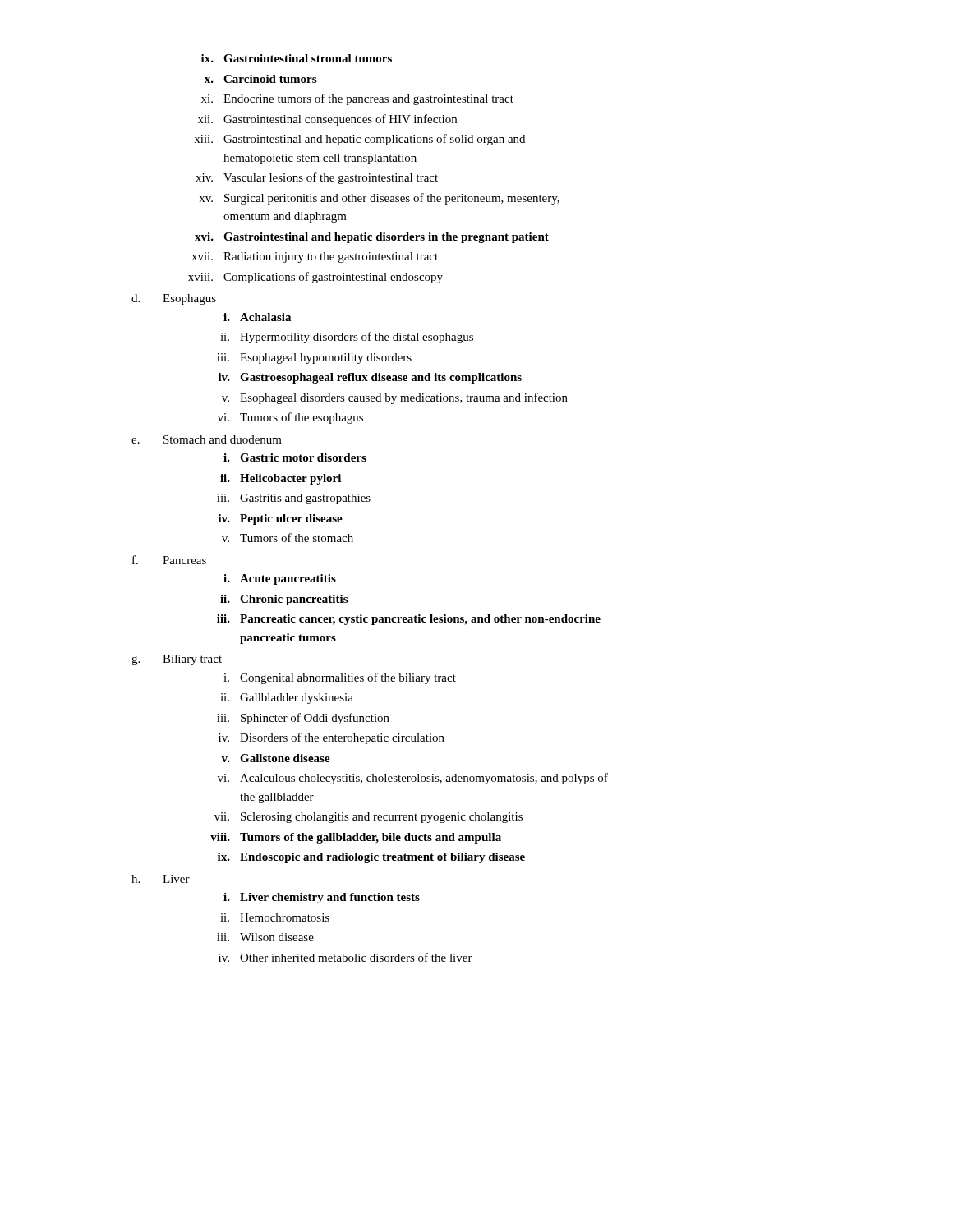
Task: Point to the block beginning "xv. Surgical peritonitis and other diseases of"
Action: coord(526,207)
